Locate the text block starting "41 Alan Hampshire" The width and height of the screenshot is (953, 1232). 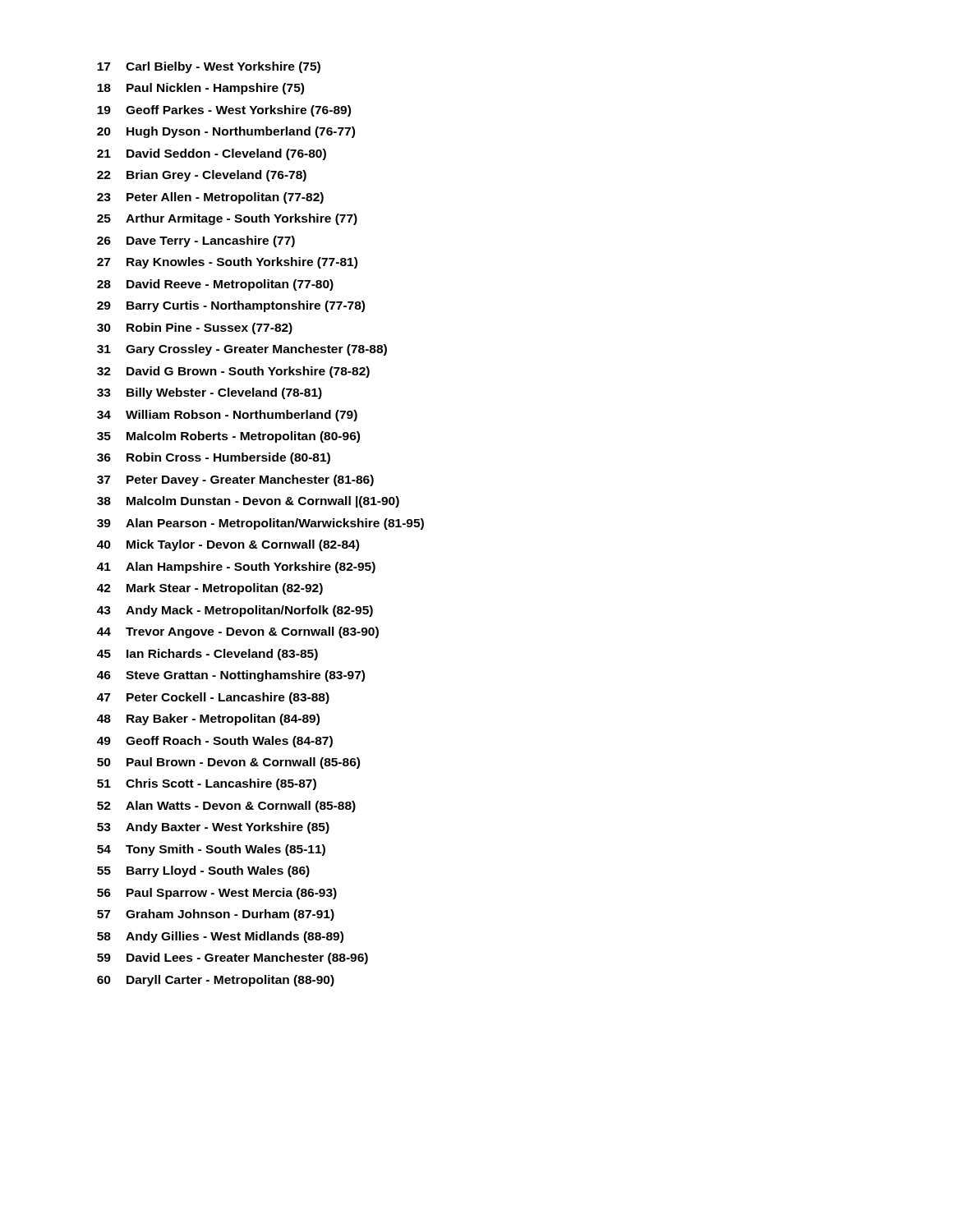point(221,567)
